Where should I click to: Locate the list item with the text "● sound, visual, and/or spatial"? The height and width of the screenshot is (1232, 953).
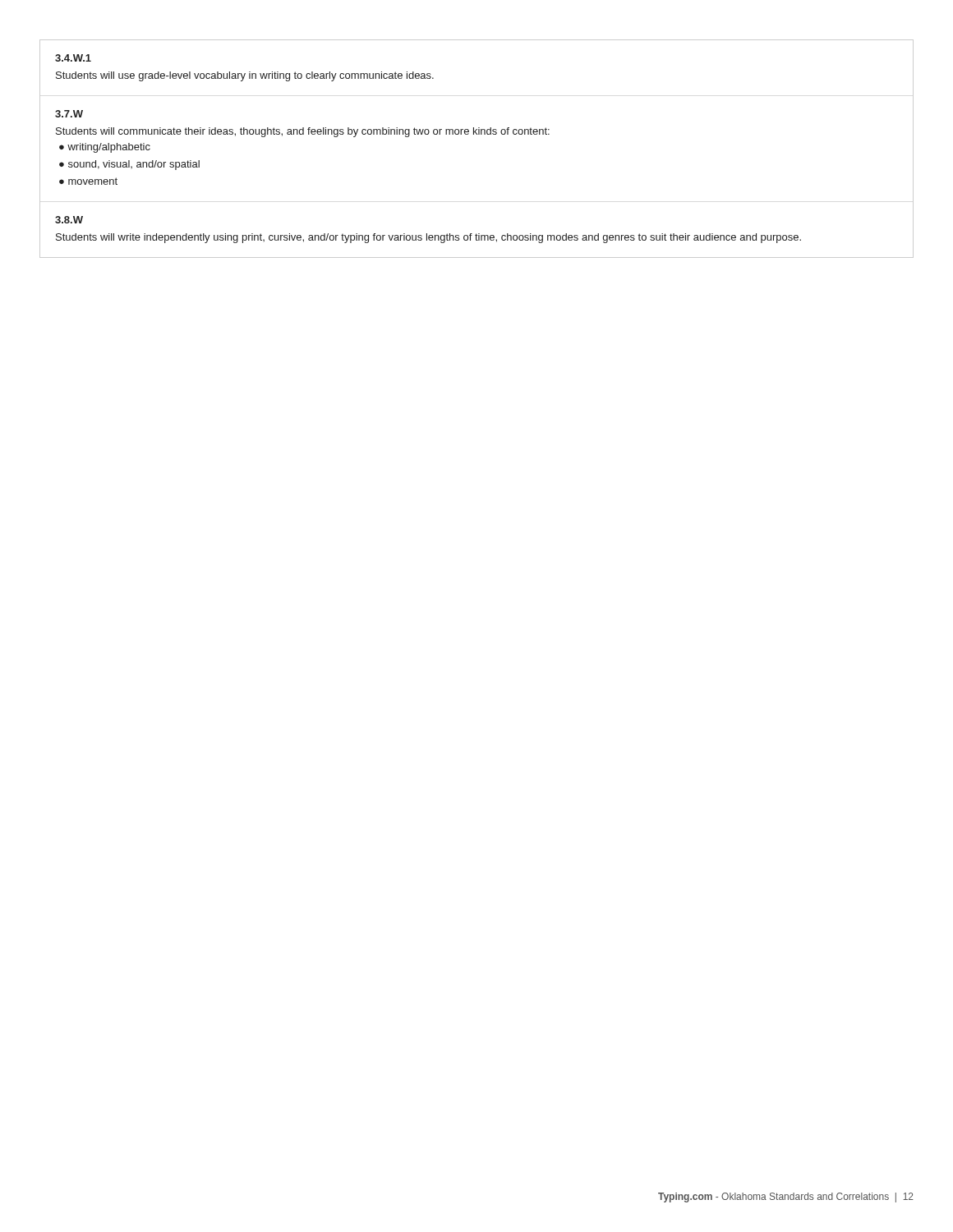click(x=129, y=165)
